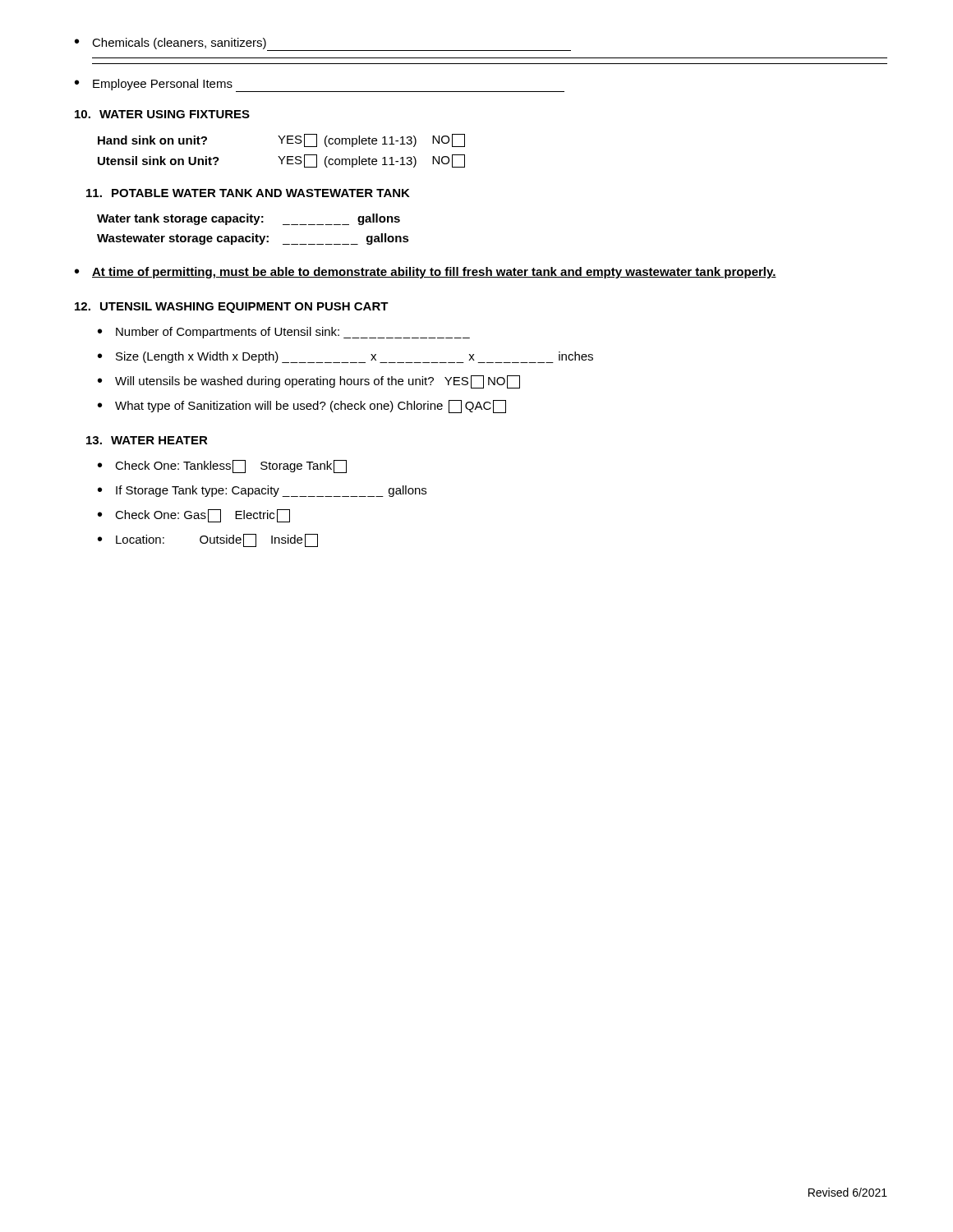Find the element starting "• At time"
Image resolution: width=953 pixels, height=1232 pixels.
[481, 272]
